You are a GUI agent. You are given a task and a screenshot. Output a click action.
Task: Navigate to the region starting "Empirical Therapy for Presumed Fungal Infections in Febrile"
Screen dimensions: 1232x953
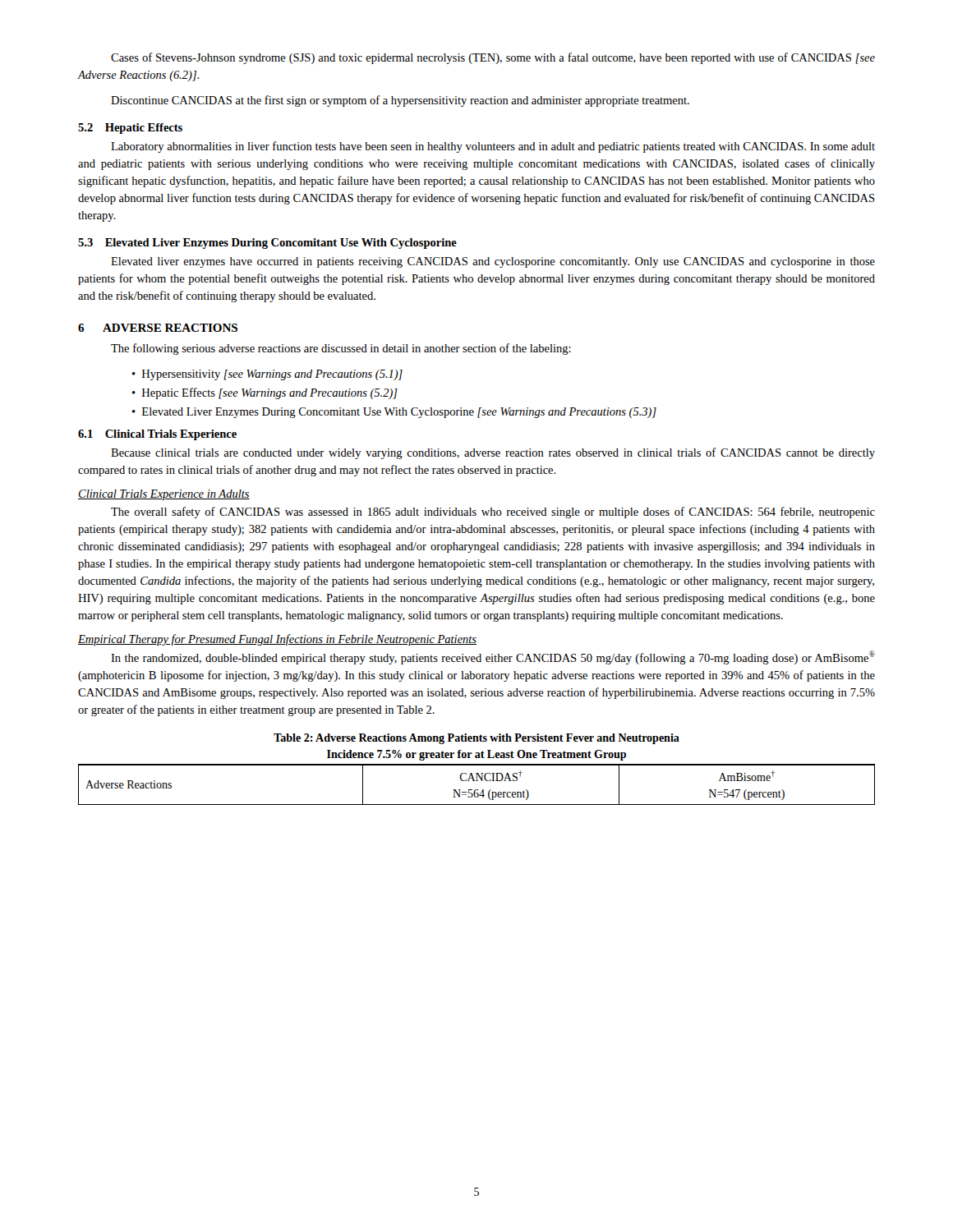pyautogui.click(x=277, y=639)
